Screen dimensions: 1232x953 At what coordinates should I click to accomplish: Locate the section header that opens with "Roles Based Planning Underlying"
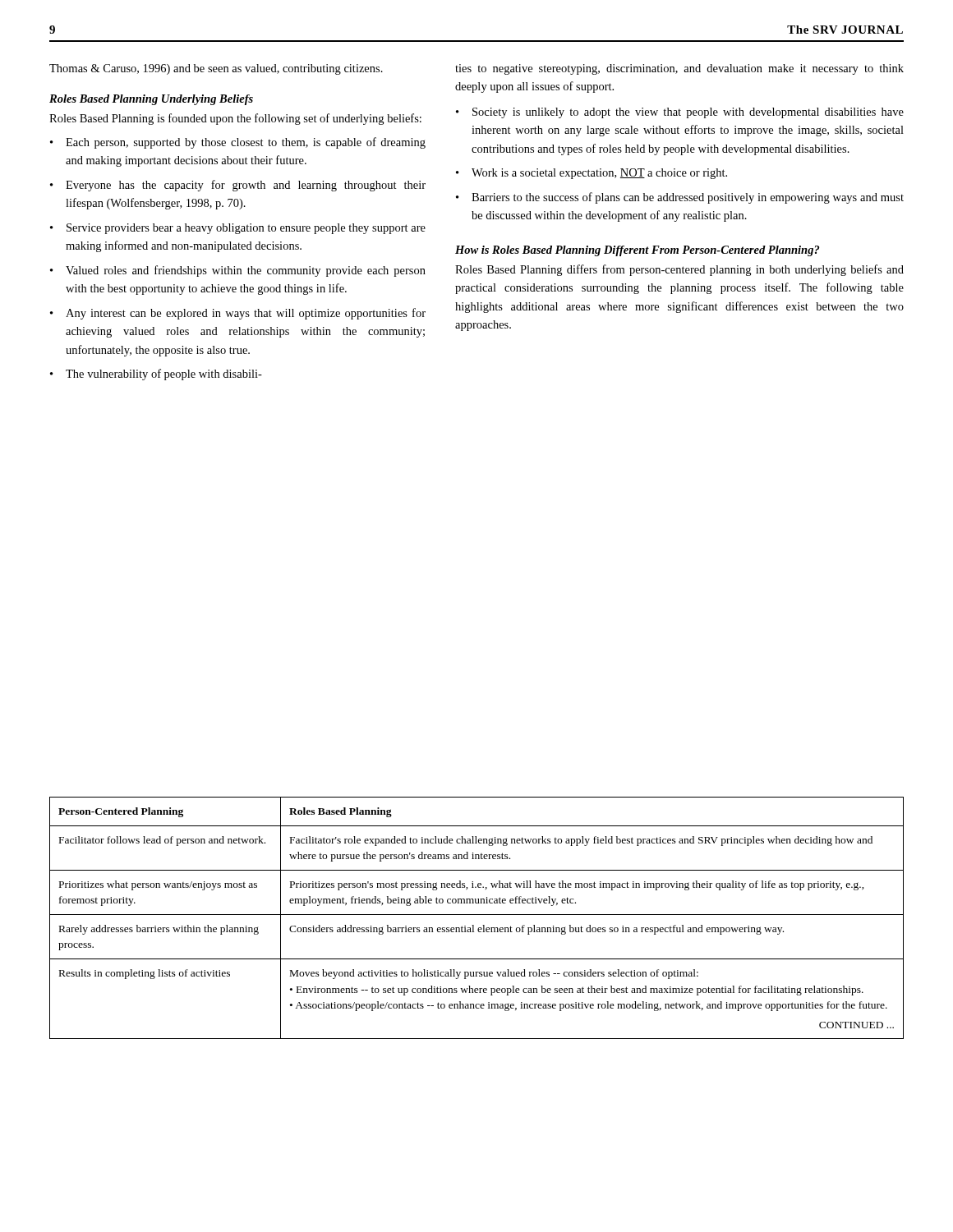pos(151,99)
